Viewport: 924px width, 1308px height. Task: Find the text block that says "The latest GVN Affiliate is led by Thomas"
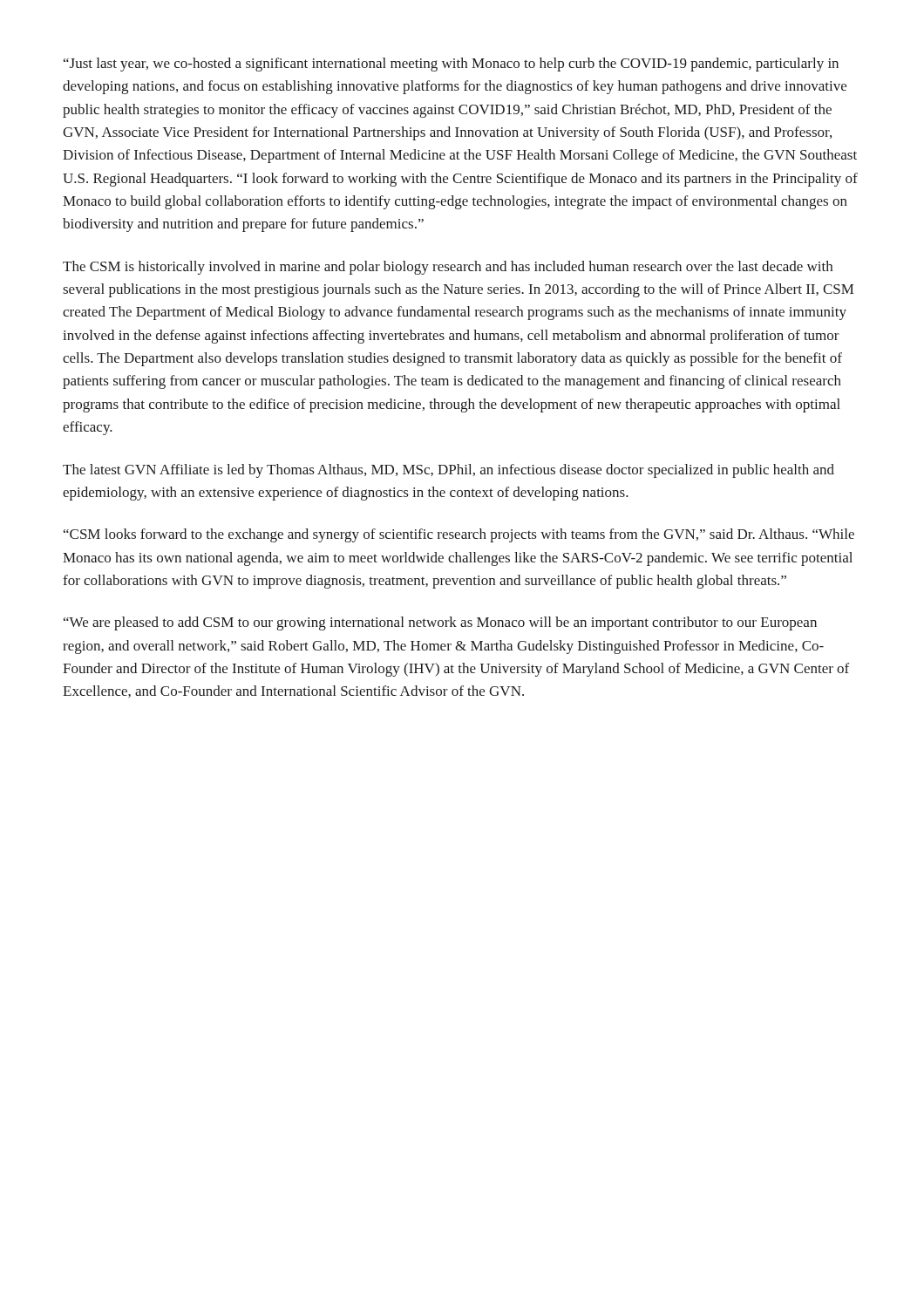pos(449,481)
